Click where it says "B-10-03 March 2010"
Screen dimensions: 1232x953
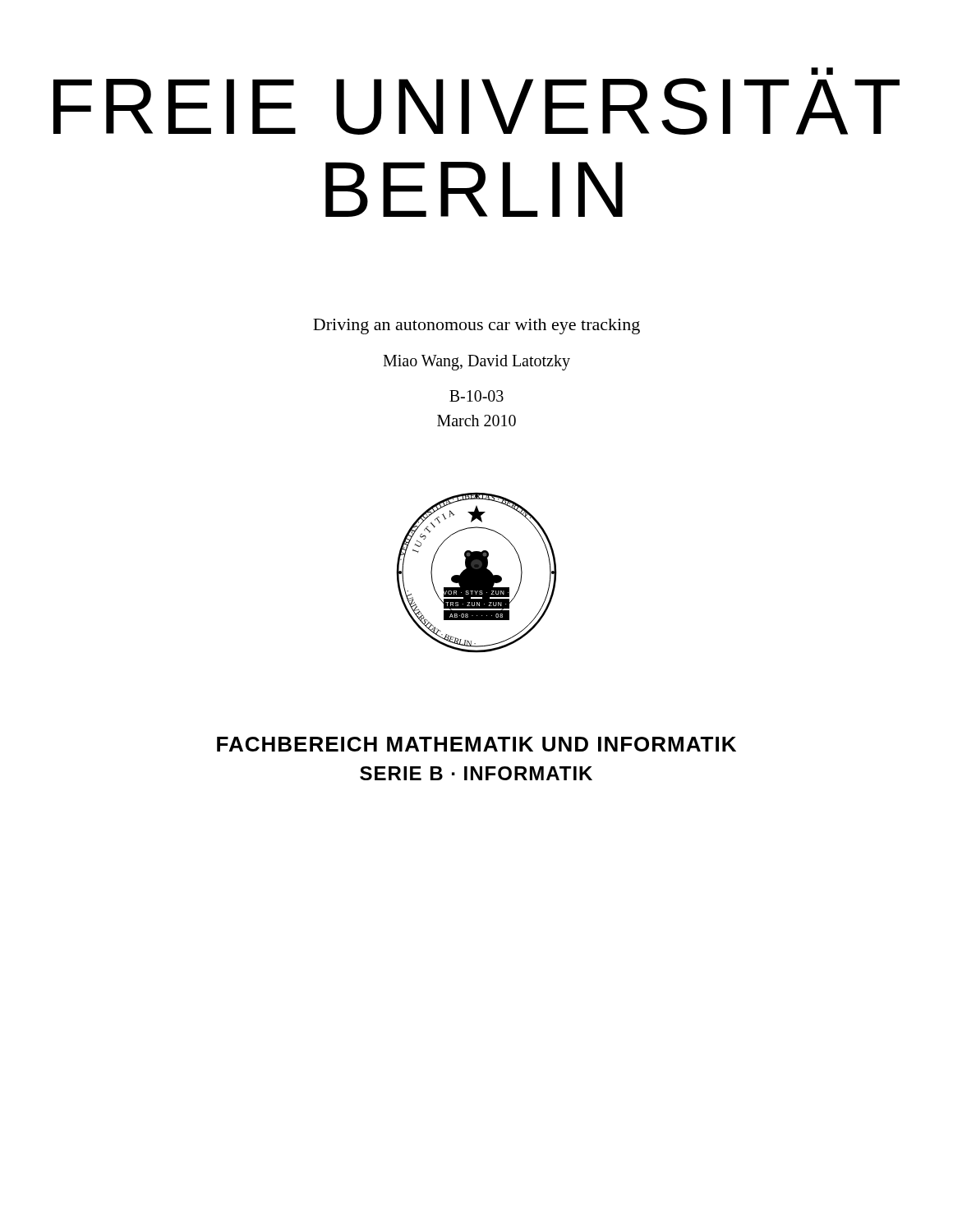(x=476, y=408)
